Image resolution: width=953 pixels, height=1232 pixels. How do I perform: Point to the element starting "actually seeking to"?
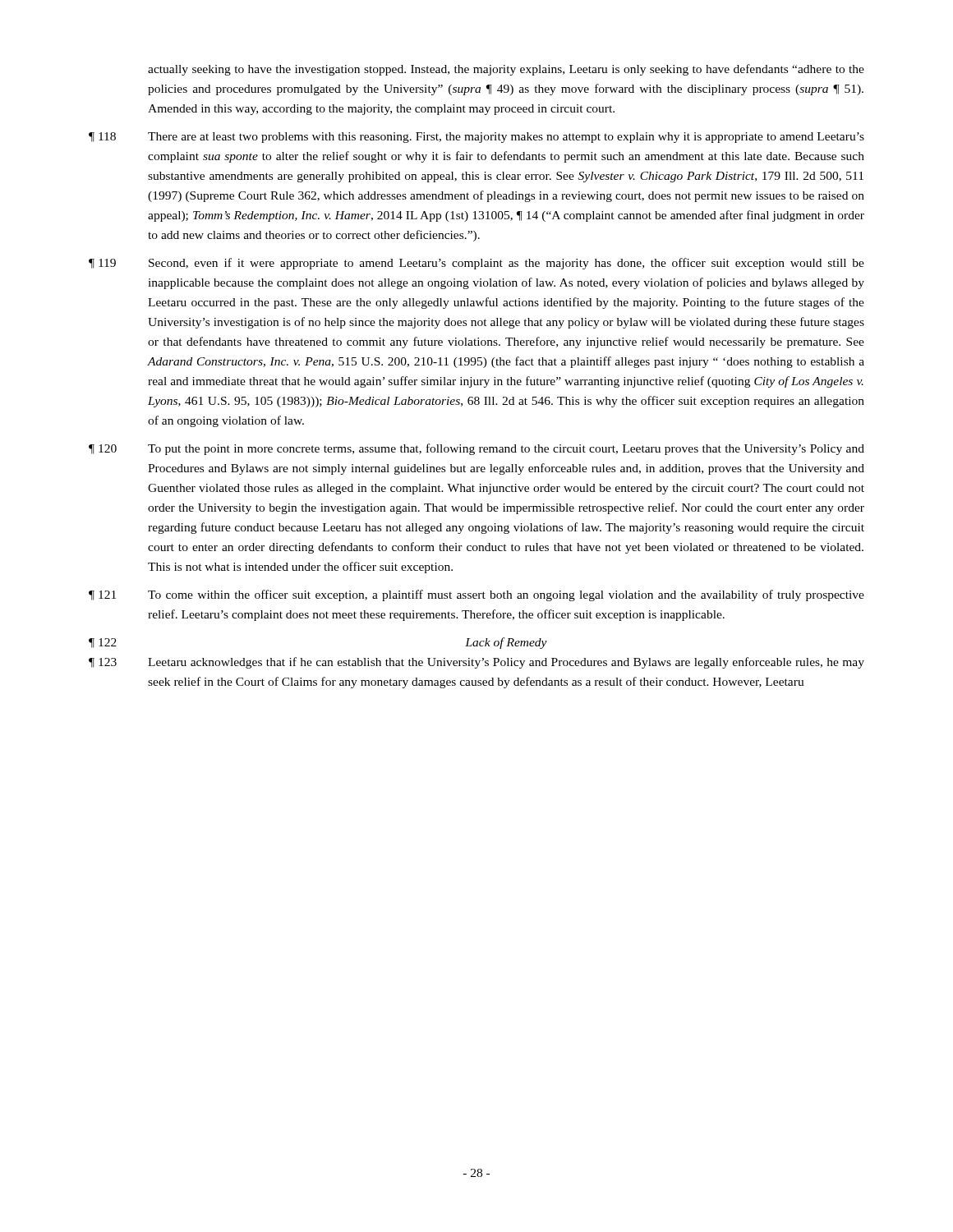[x=506, y=88]
